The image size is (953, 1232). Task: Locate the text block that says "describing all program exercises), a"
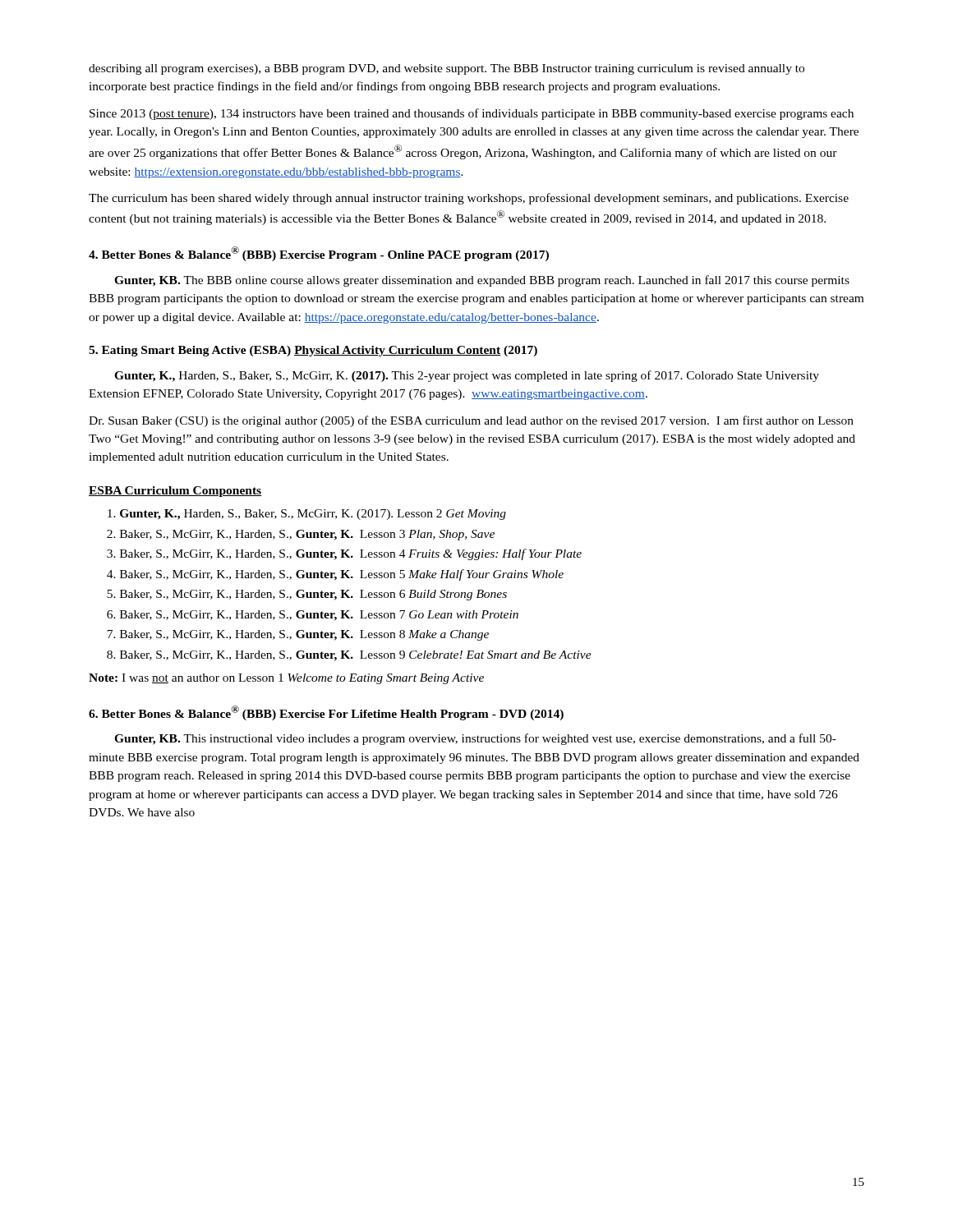pyautogui.click(x=476, y=78)
